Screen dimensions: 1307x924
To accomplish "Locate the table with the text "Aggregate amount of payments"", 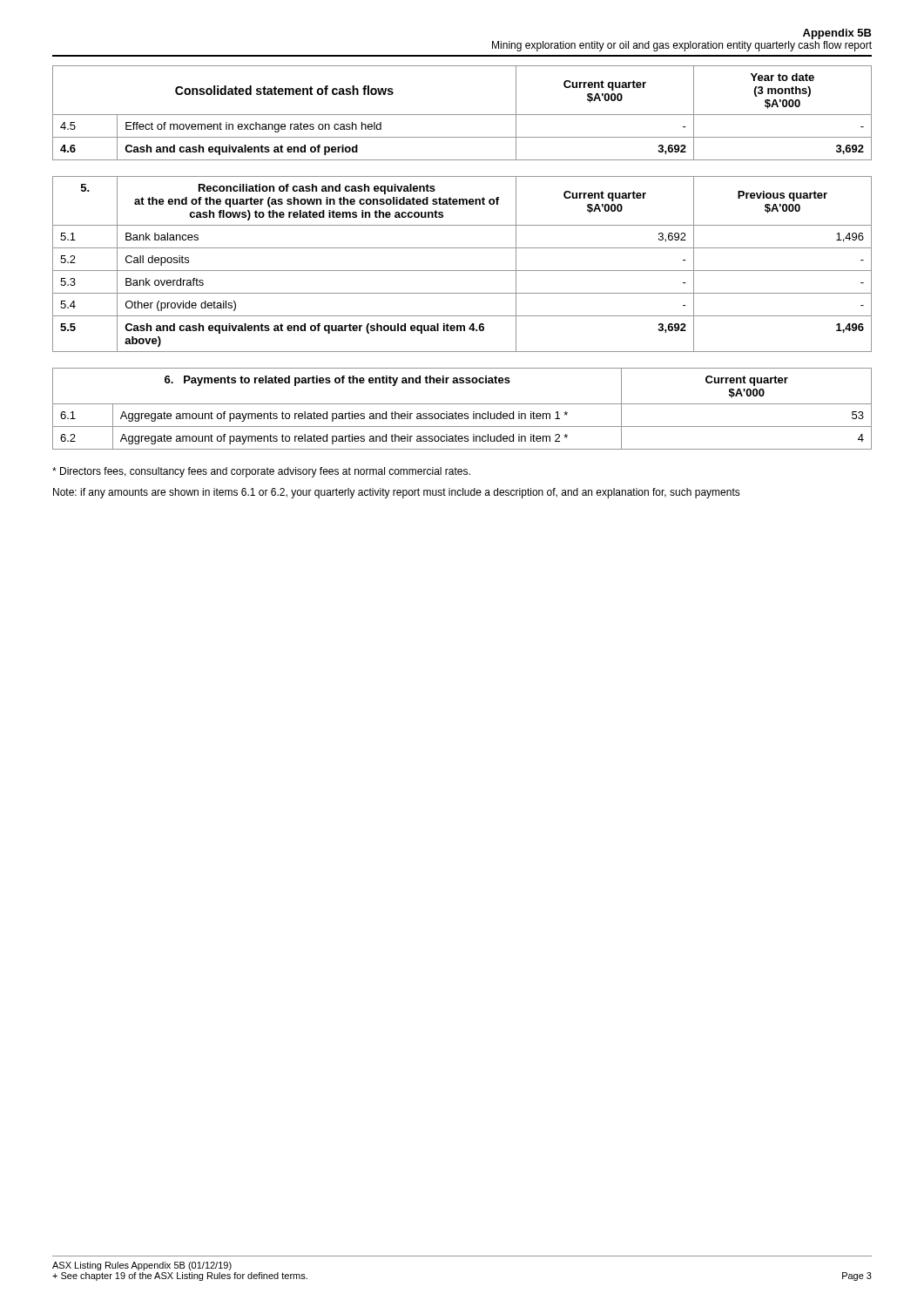I will click(462, 409).
